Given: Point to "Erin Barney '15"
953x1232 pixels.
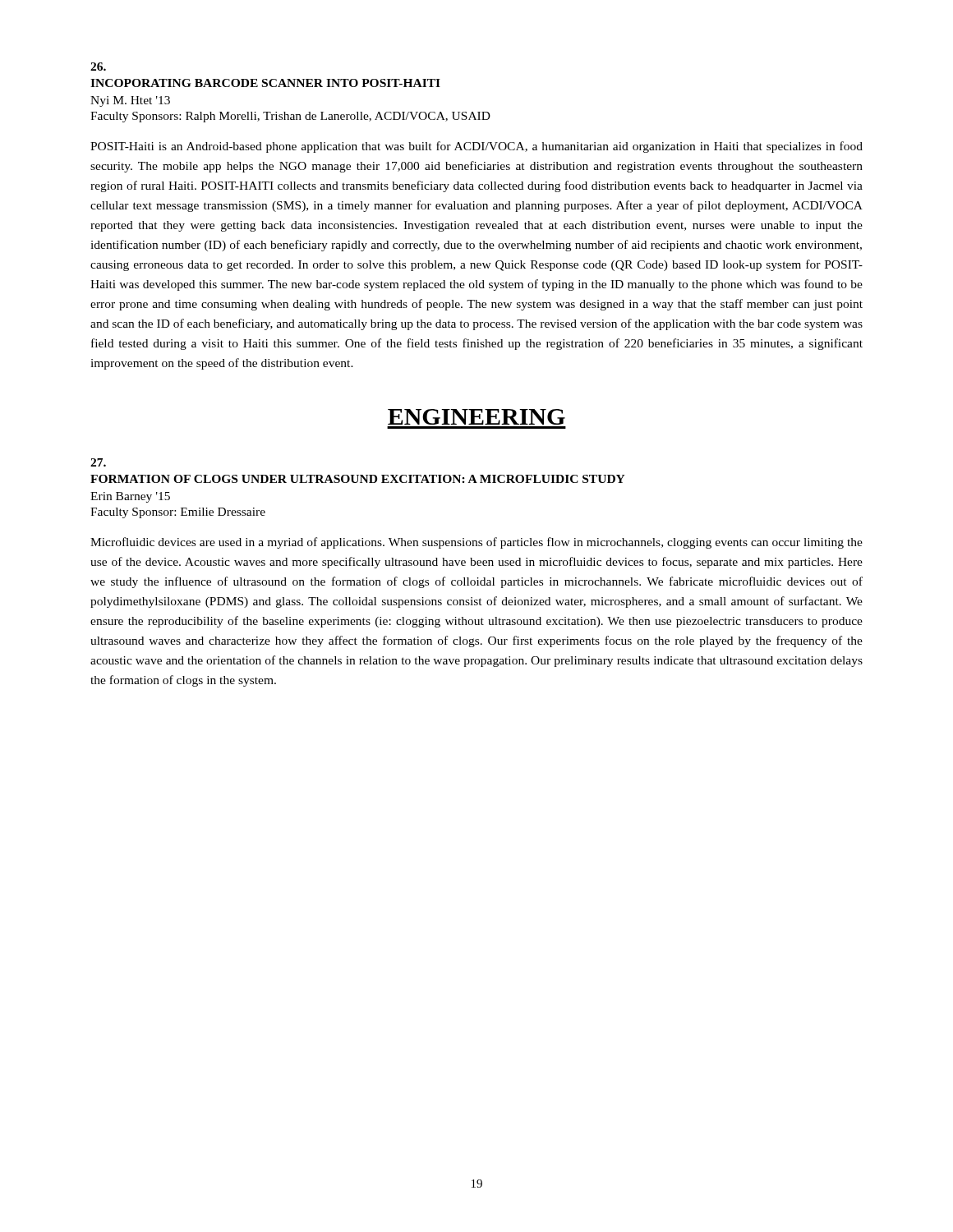Looking at the screenshot, I should coord(130,496).
